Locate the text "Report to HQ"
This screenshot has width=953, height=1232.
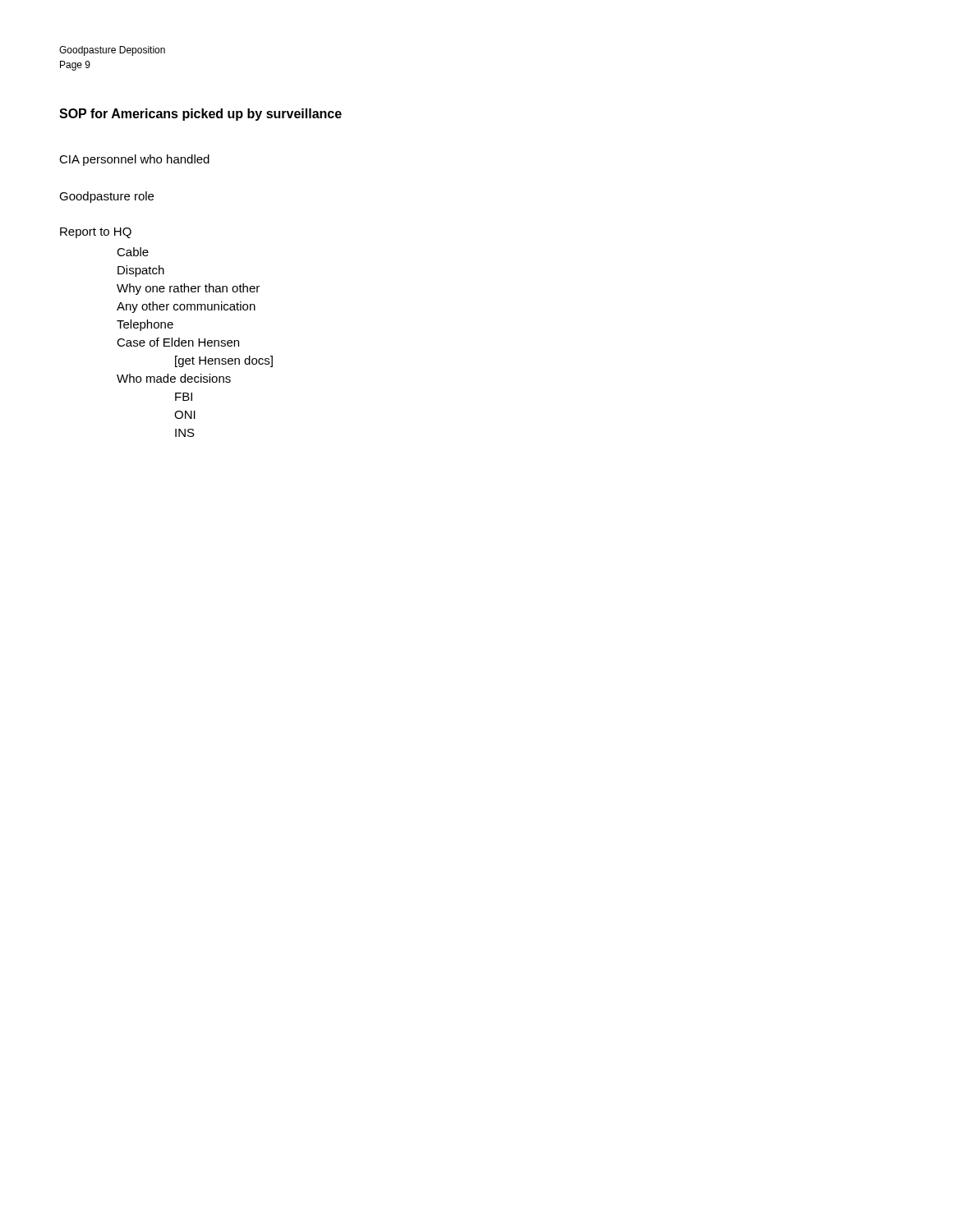click(x=95, y=231)
